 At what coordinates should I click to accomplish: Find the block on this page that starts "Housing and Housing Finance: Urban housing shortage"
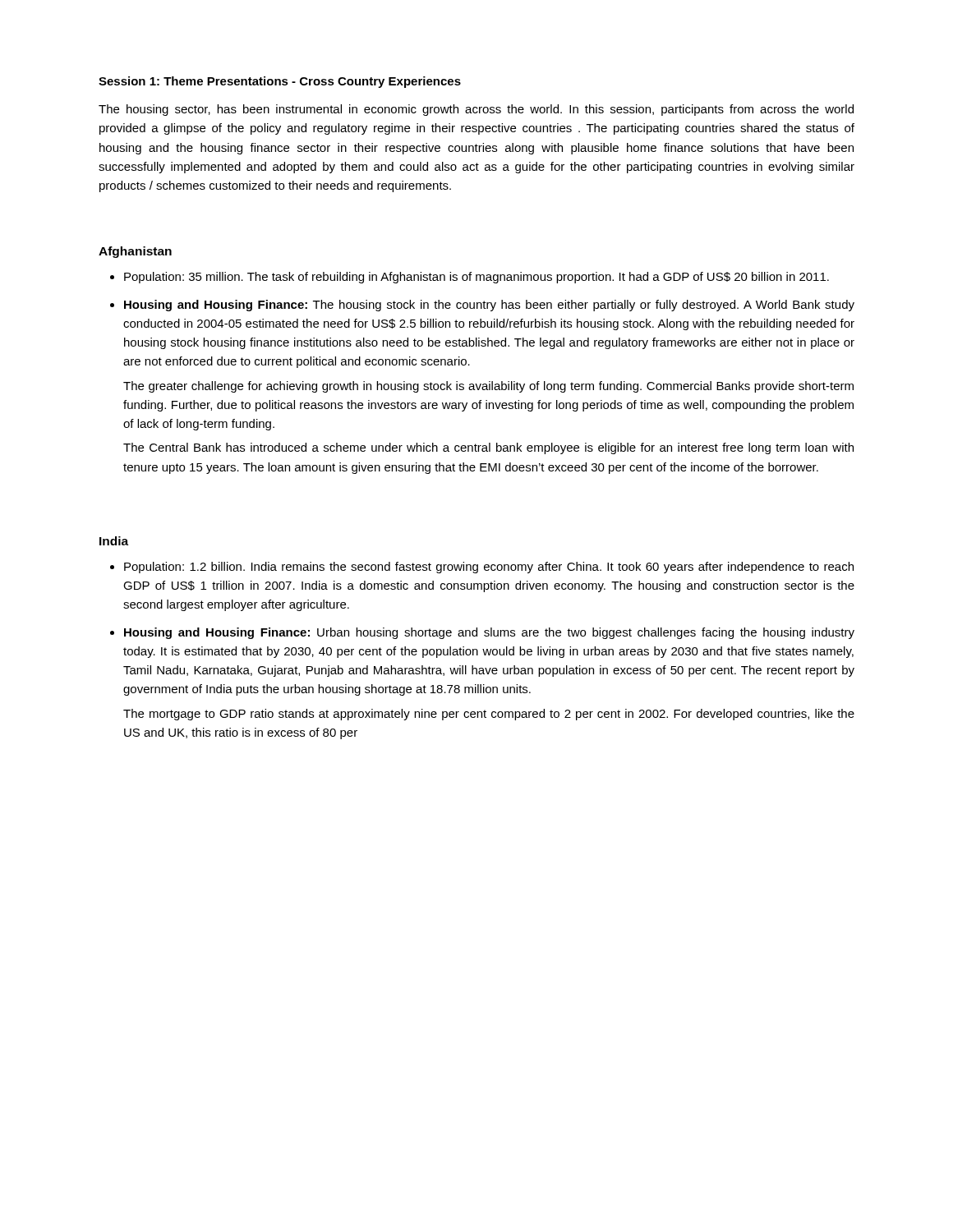489,683
